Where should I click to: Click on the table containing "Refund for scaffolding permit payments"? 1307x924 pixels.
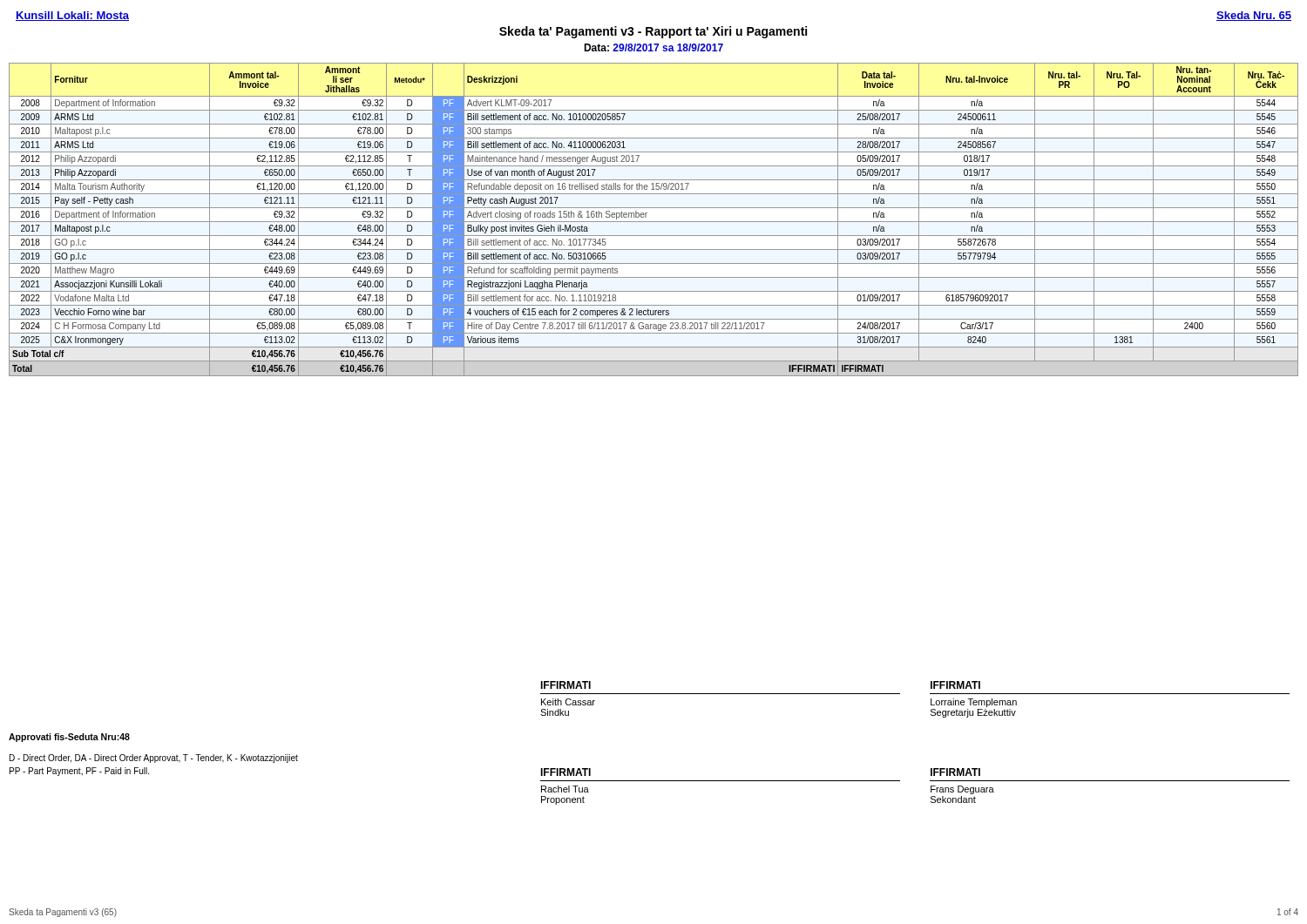pyautogui.click(x=654, y=219)
